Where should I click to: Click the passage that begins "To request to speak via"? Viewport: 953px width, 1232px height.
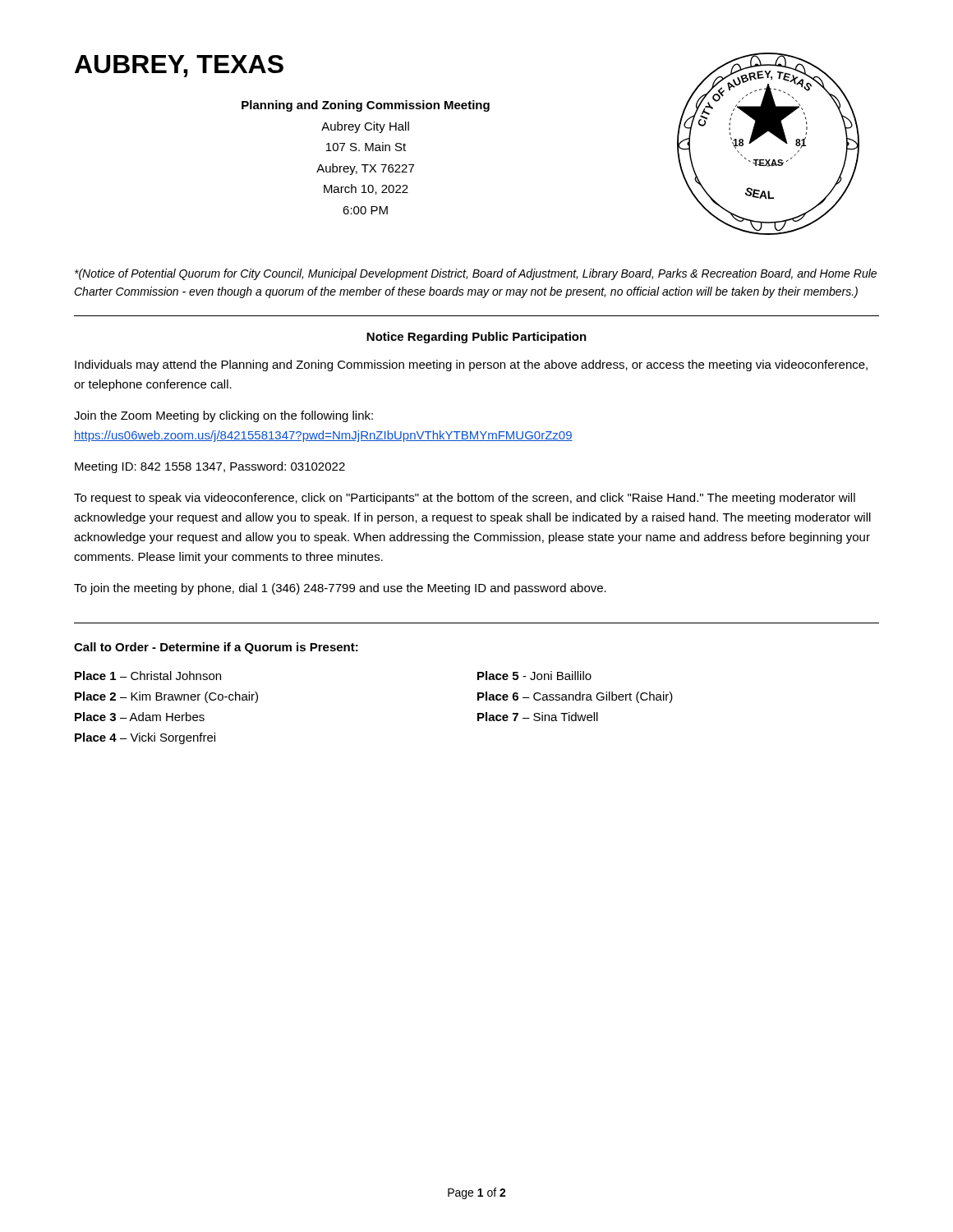[473, 527]
